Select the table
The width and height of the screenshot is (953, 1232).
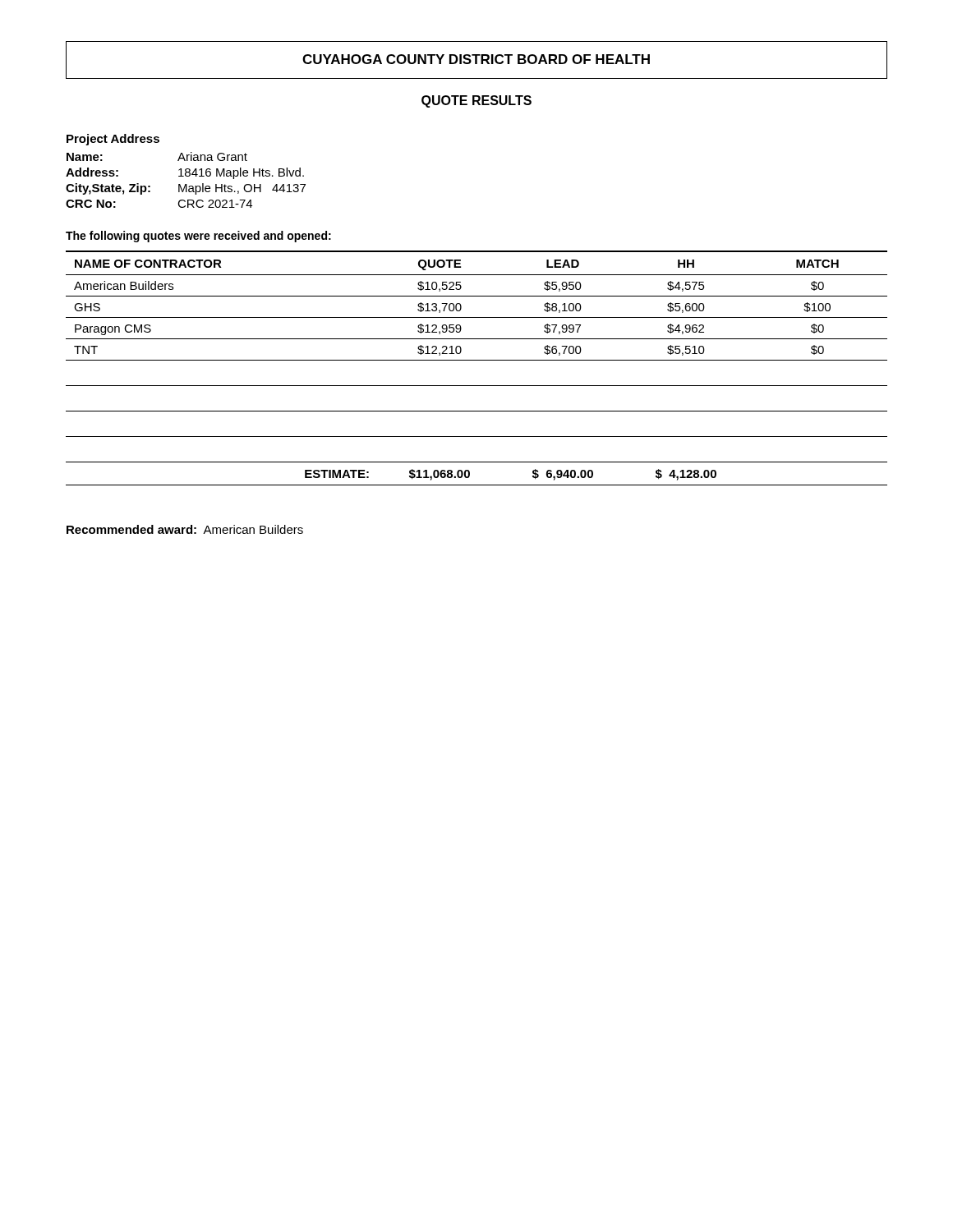476,368
